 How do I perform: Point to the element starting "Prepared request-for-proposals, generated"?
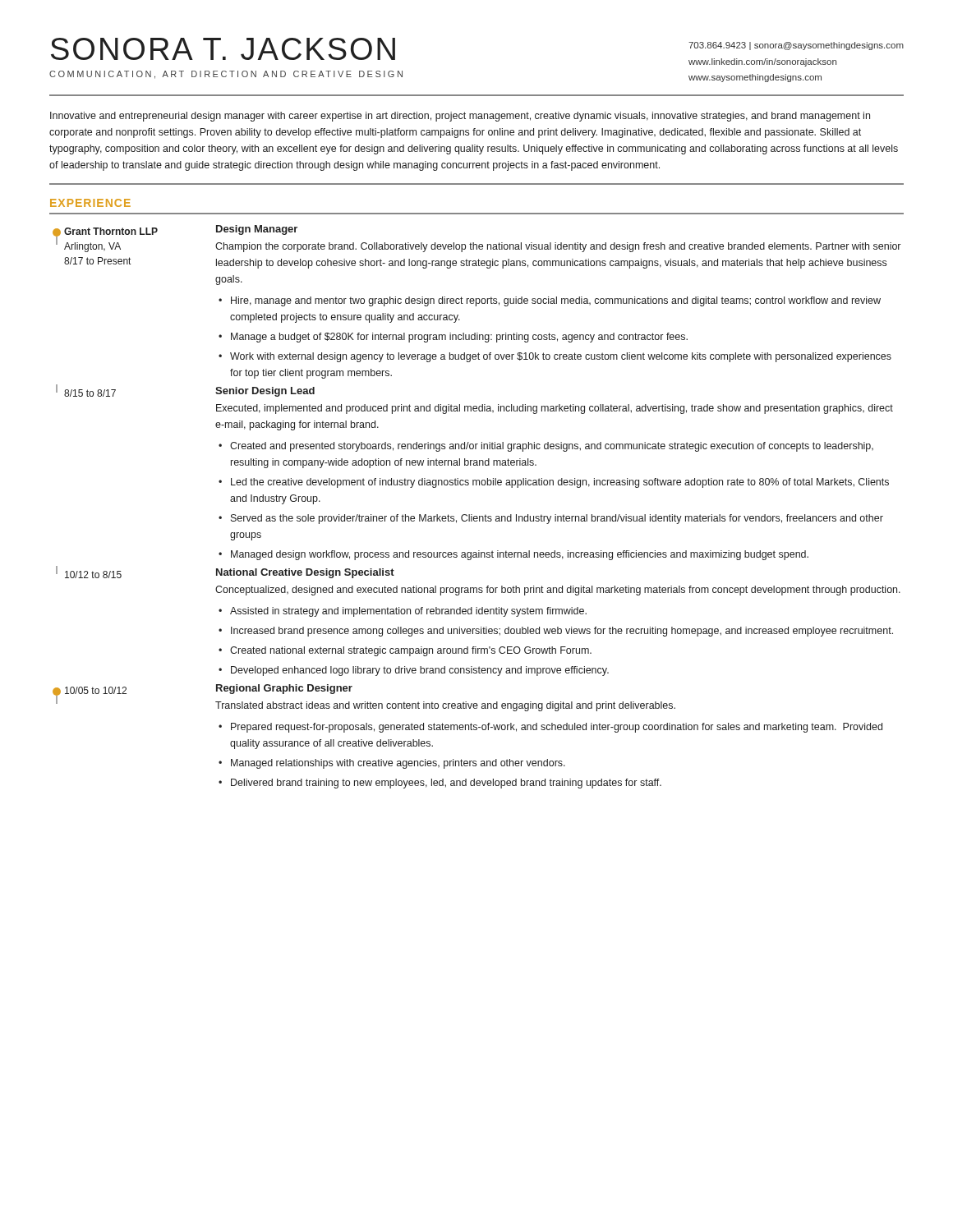pyautogui.click(x=557, y=735)
